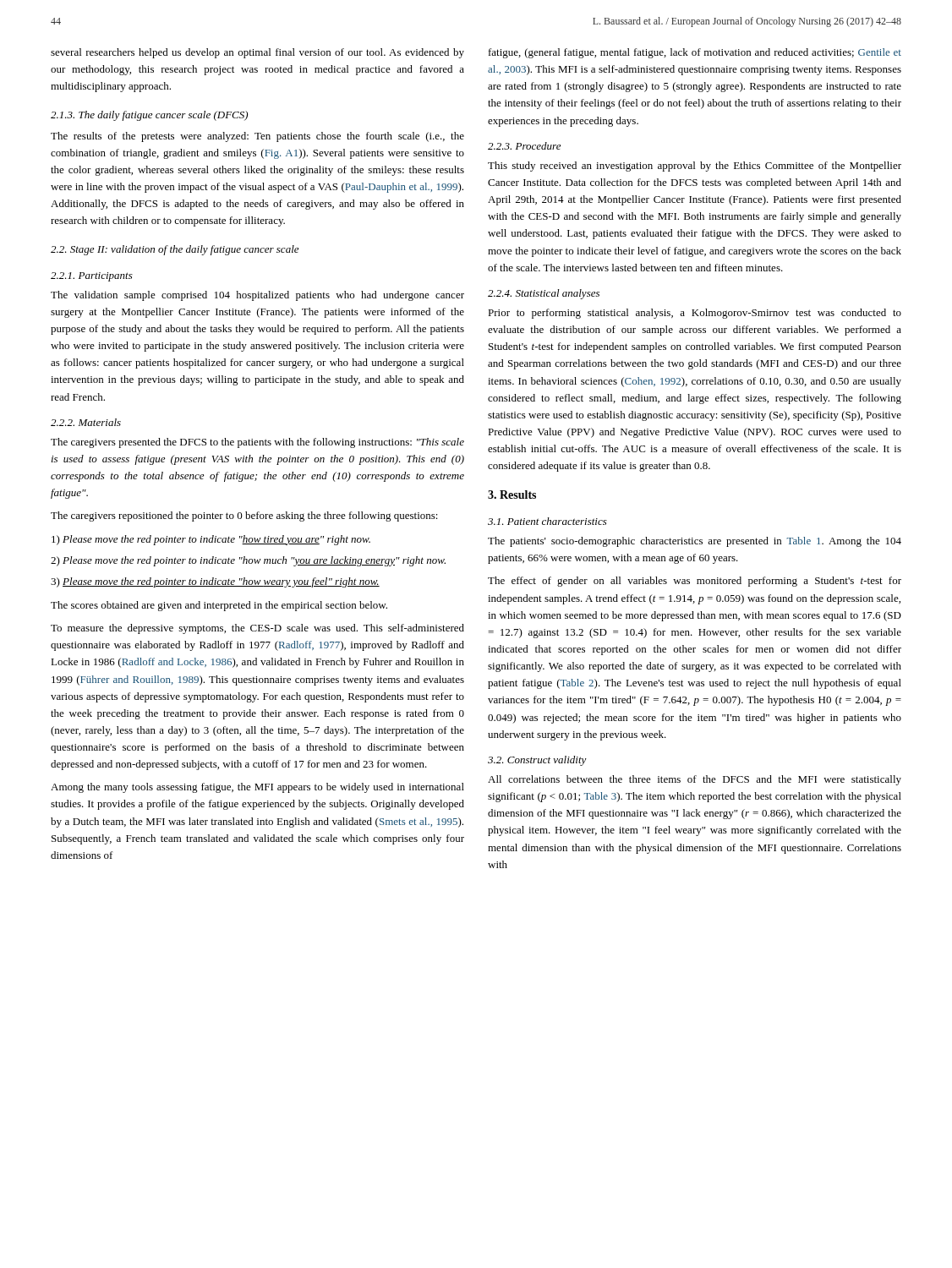The height and width of the screenshot is (1268, 952).
Task: Click on the section header that says "2.2.3. Procedure"
Action: (524, 146)
